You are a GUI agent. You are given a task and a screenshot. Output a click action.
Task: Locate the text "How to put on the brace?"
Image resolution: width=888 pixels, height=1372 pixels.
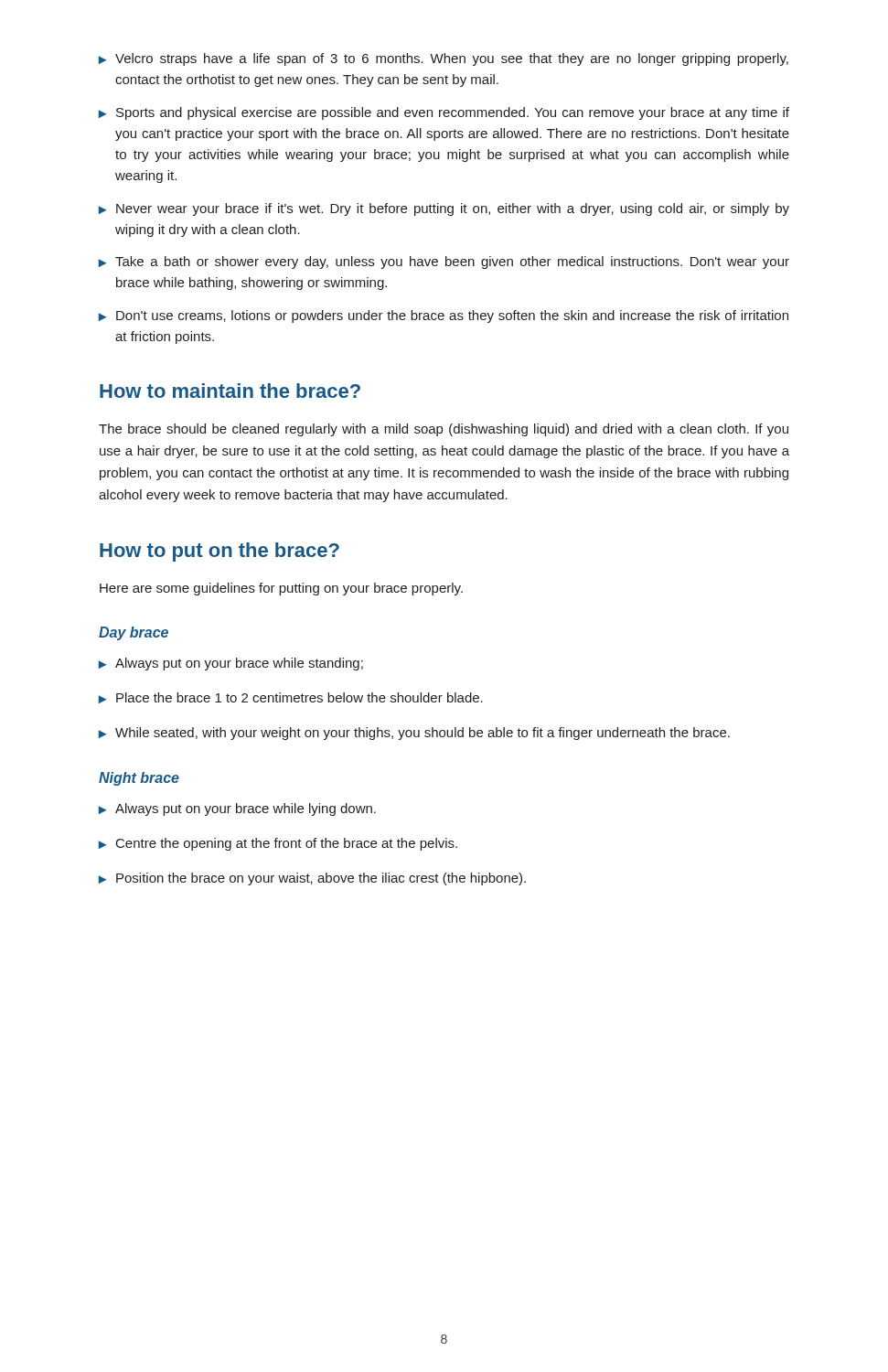coord(219,550)
